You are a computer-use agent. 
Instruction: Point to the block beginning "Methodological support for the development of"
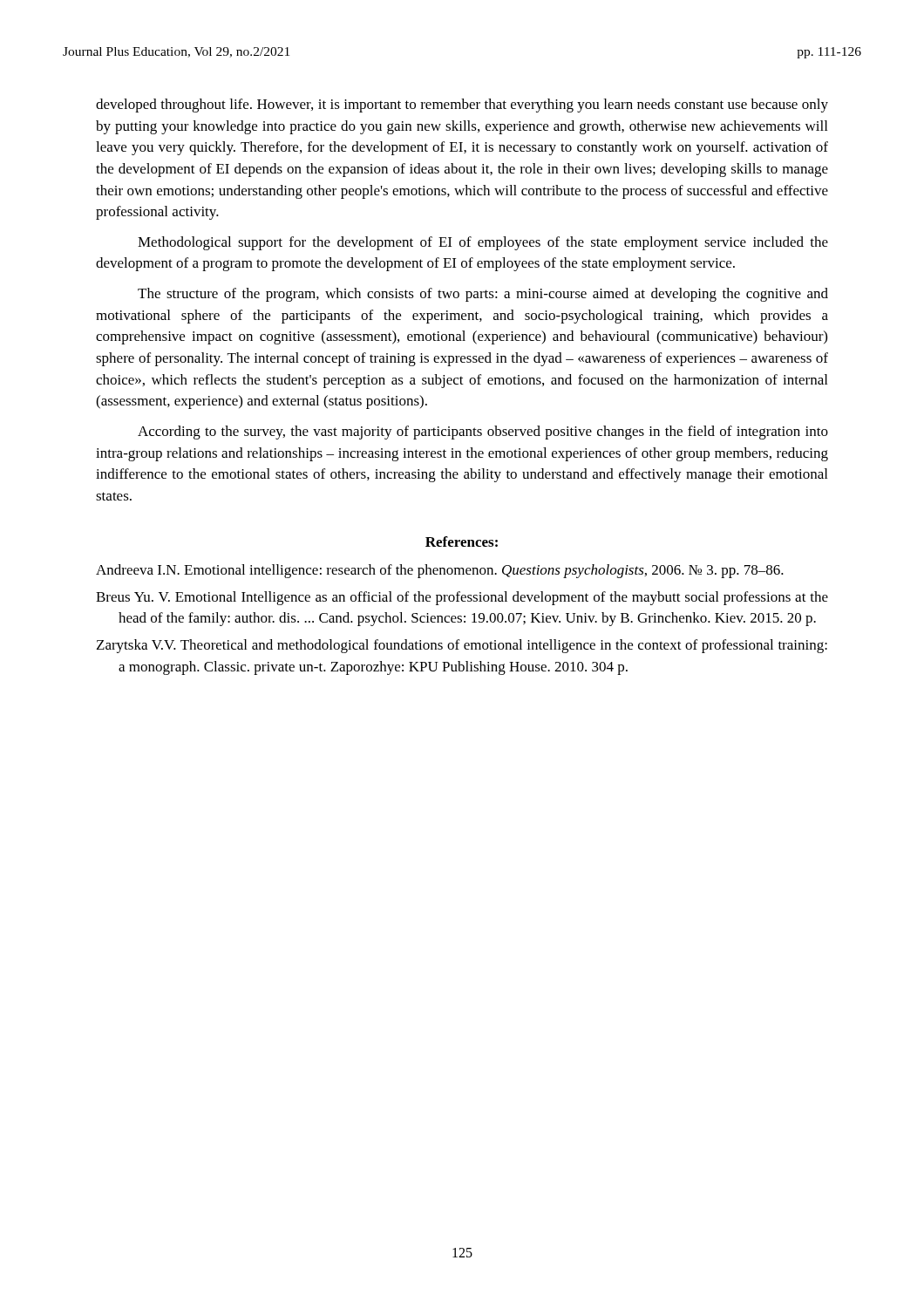[462, 253]
